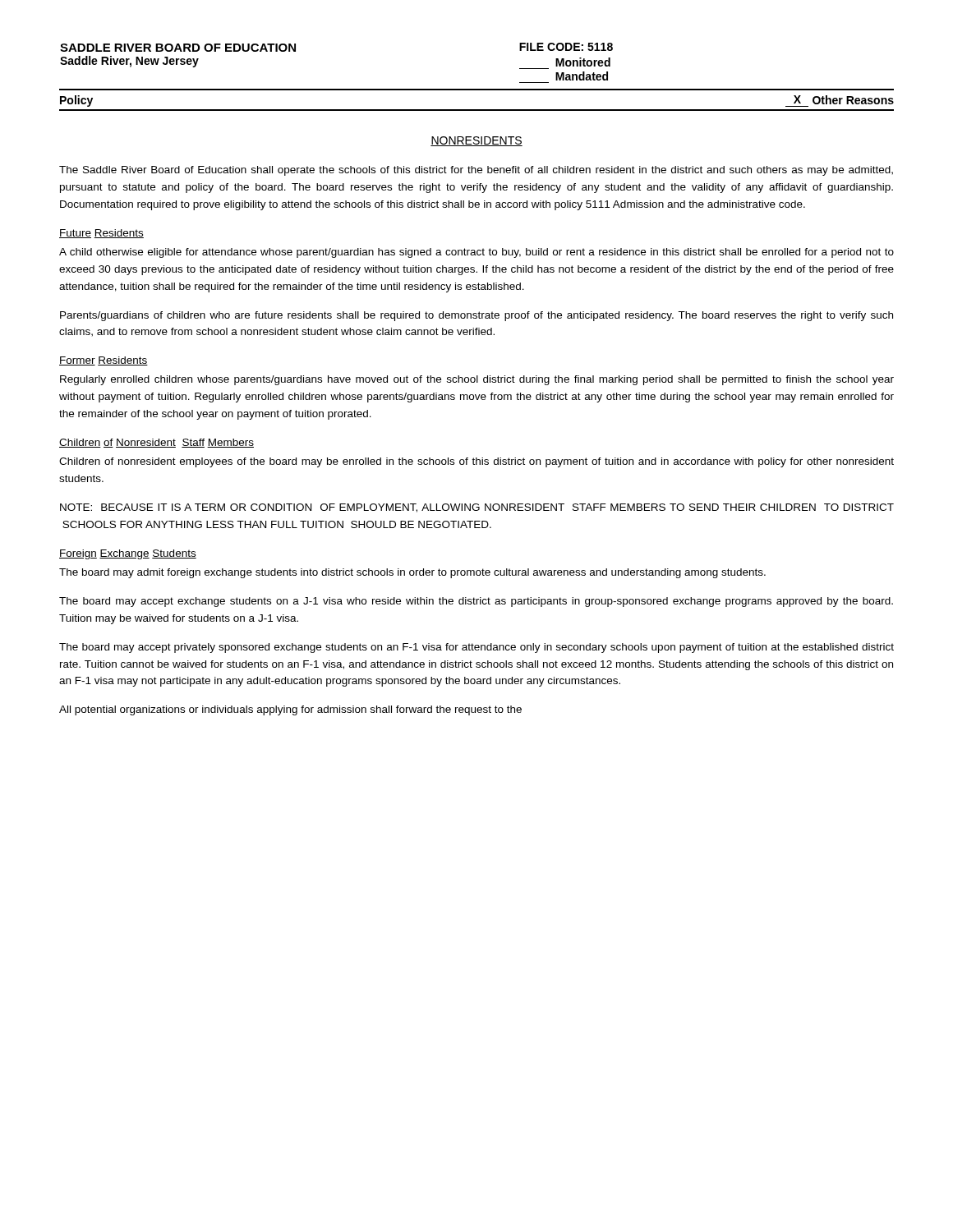Select the section header that reads "Children of Nonresident Staff Members"
The height and width of the screenshot is (1232, 953).
(x=156, y=442)
